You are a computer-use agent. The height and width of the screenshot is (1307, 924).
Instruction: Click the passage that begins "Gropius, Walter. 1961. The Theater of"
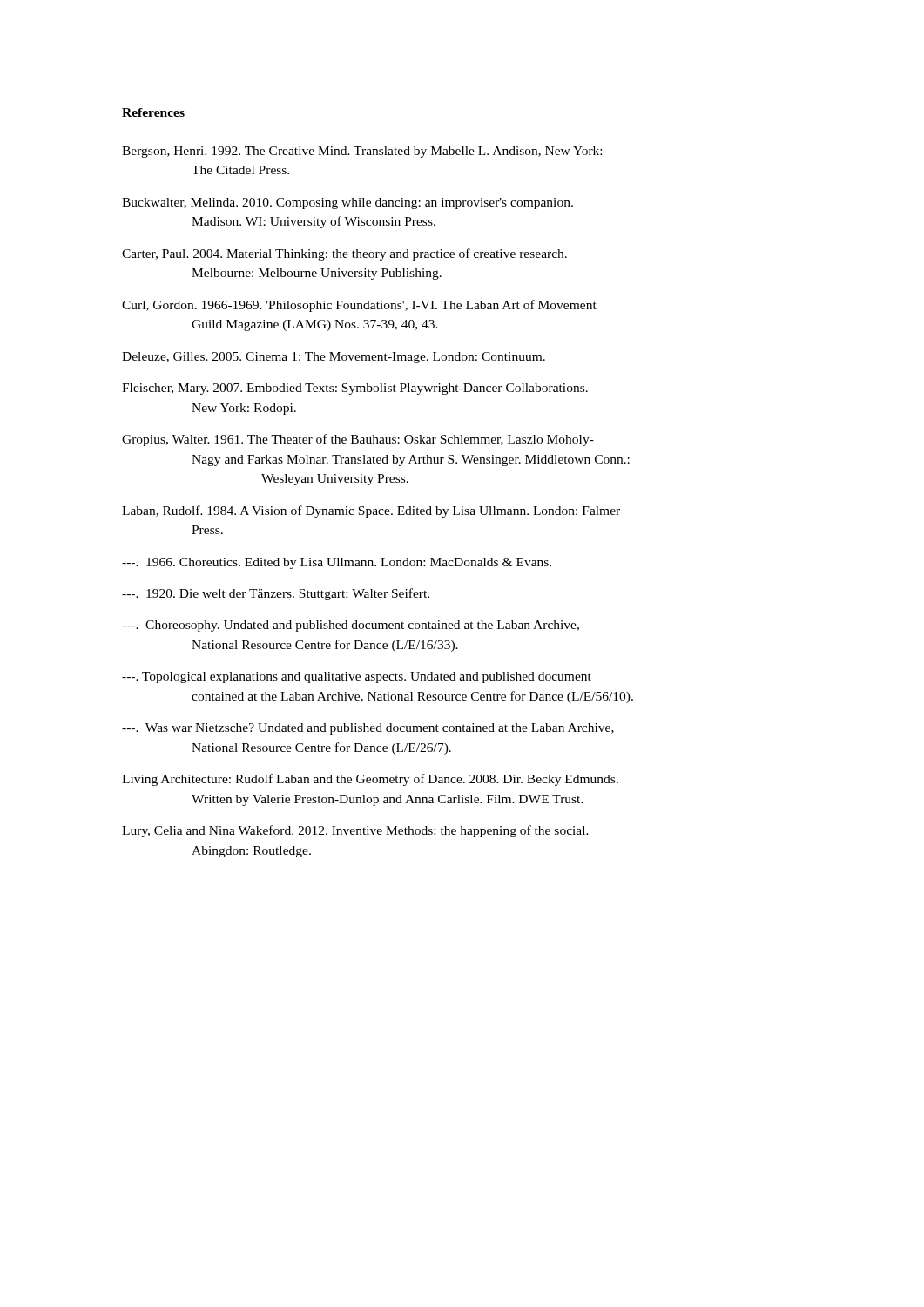376,460
